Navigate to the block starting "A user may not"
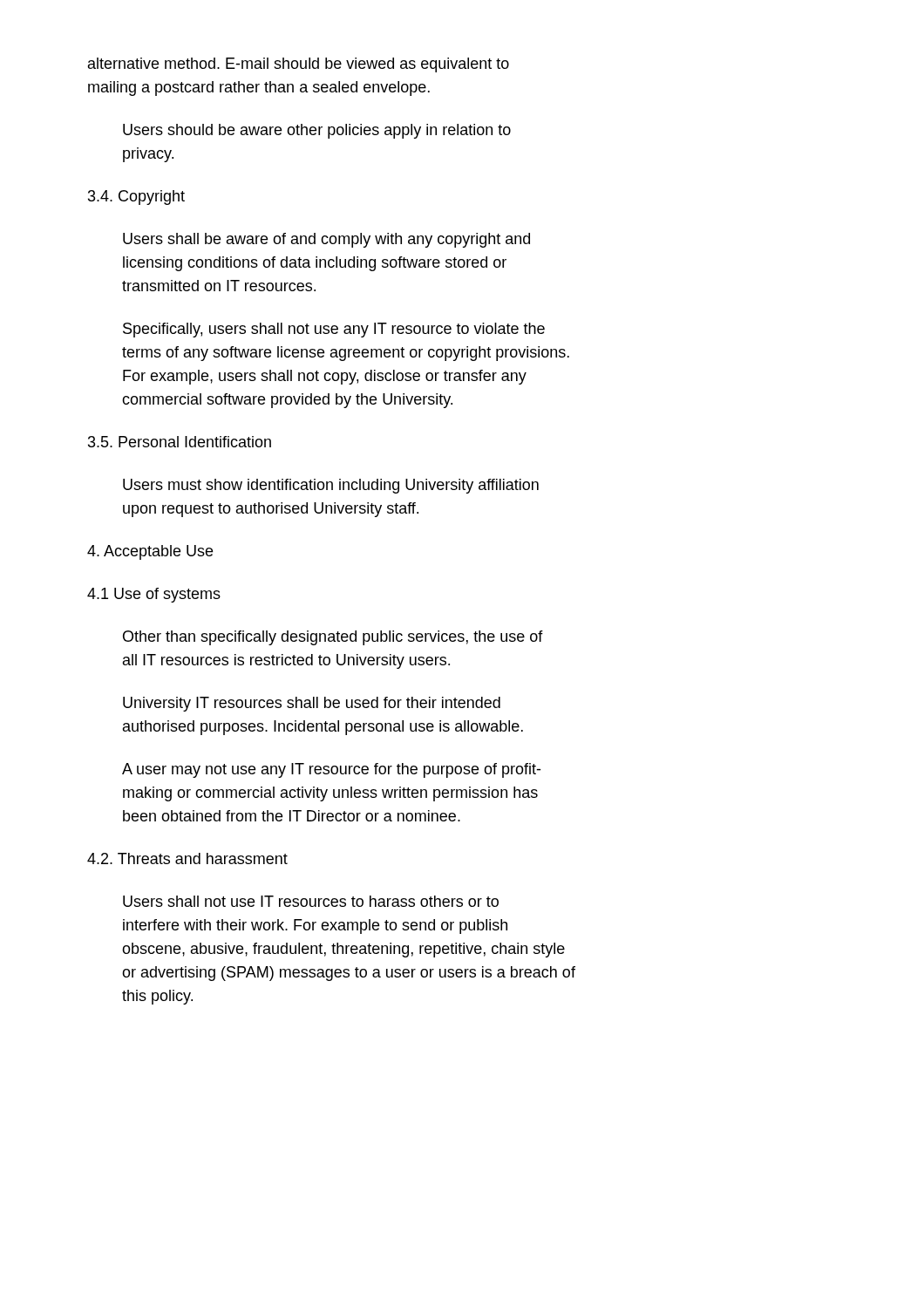 tap(332, 793)
